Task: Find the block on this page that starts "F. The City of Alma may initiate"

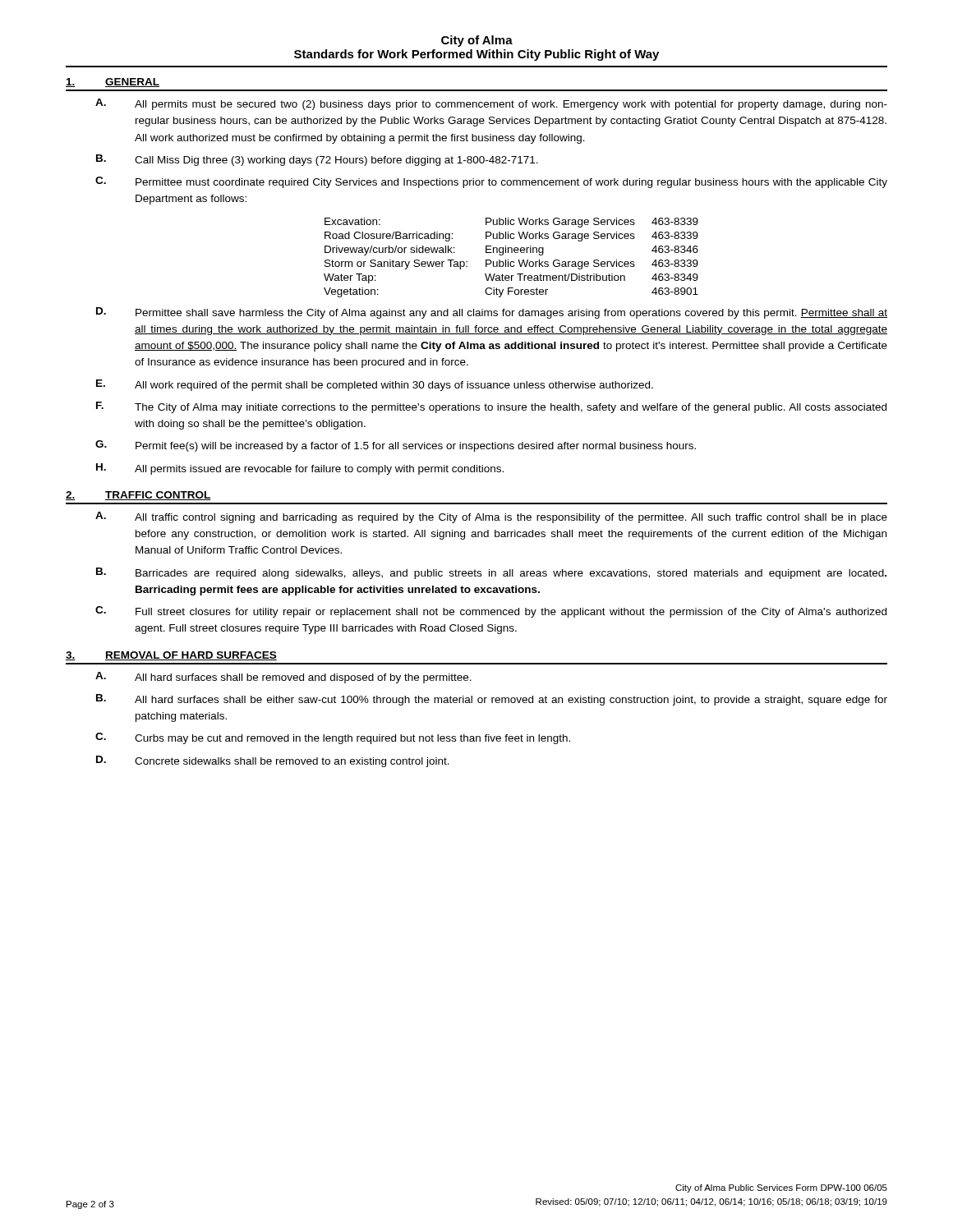Action: tap(476, 416)
